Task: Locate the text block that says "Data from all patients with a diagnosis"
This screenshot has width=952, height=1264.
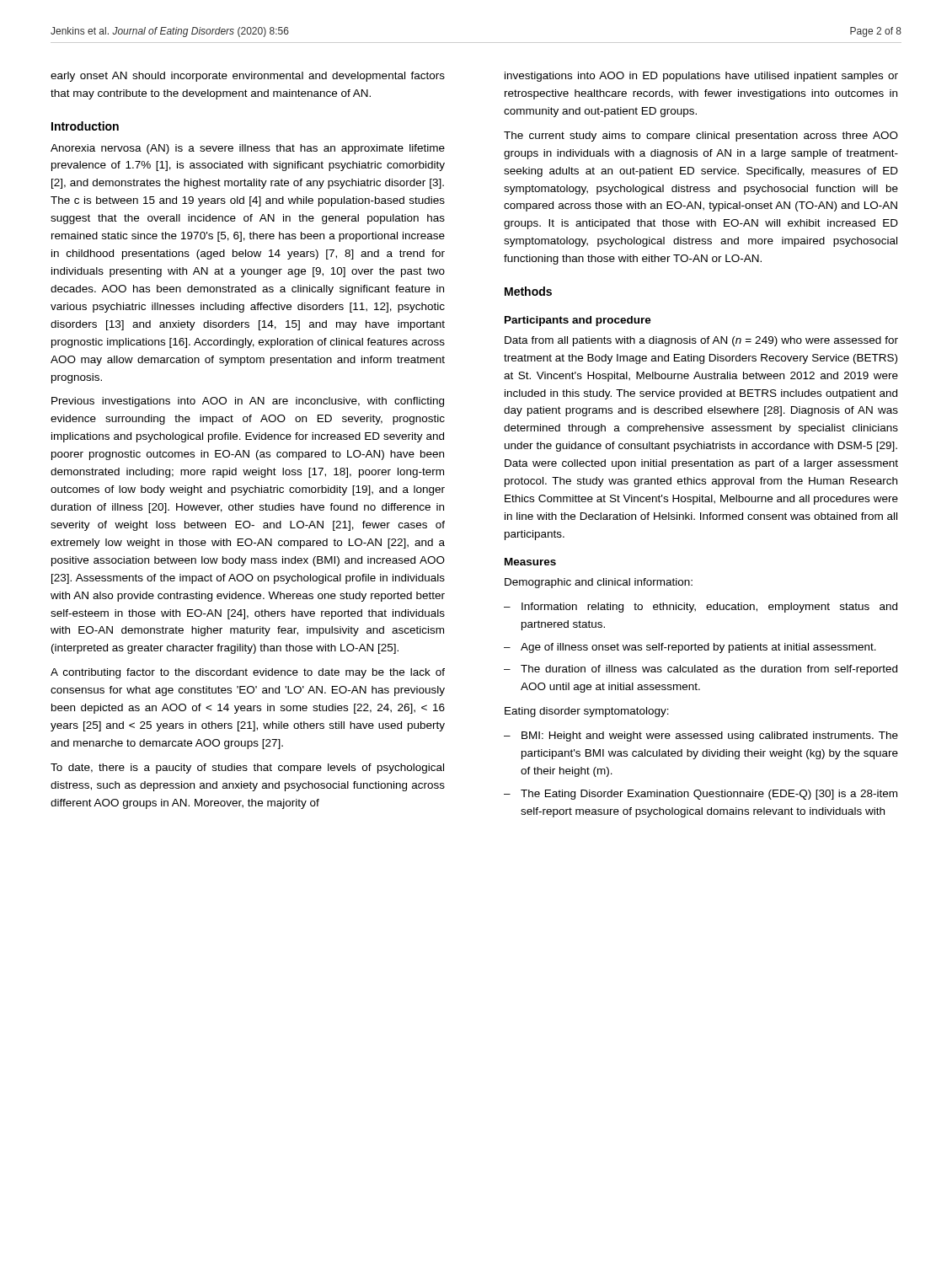Action: 701,438
